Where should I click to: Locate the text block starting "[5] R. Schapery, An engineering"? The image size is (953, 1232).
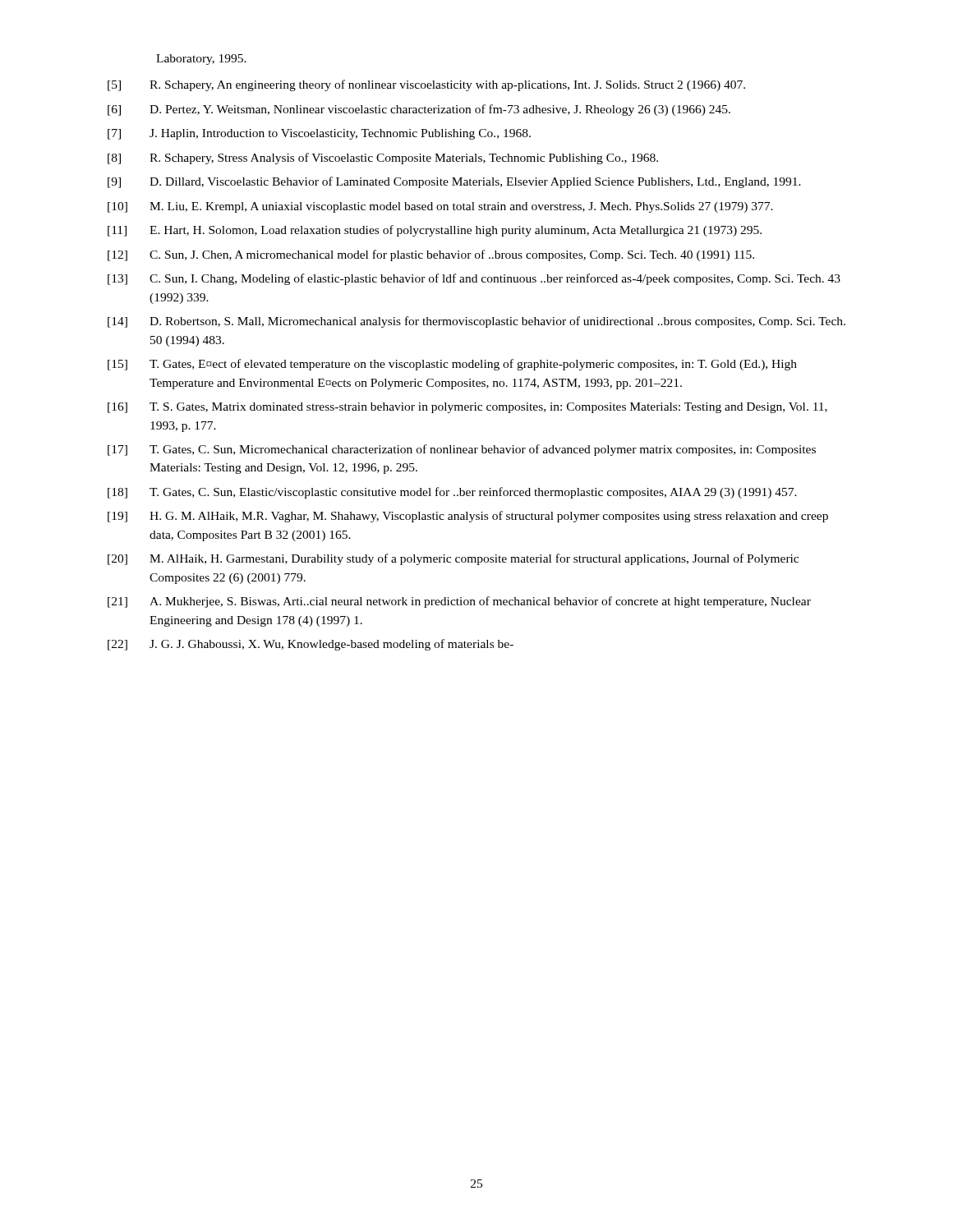[476, 85]
